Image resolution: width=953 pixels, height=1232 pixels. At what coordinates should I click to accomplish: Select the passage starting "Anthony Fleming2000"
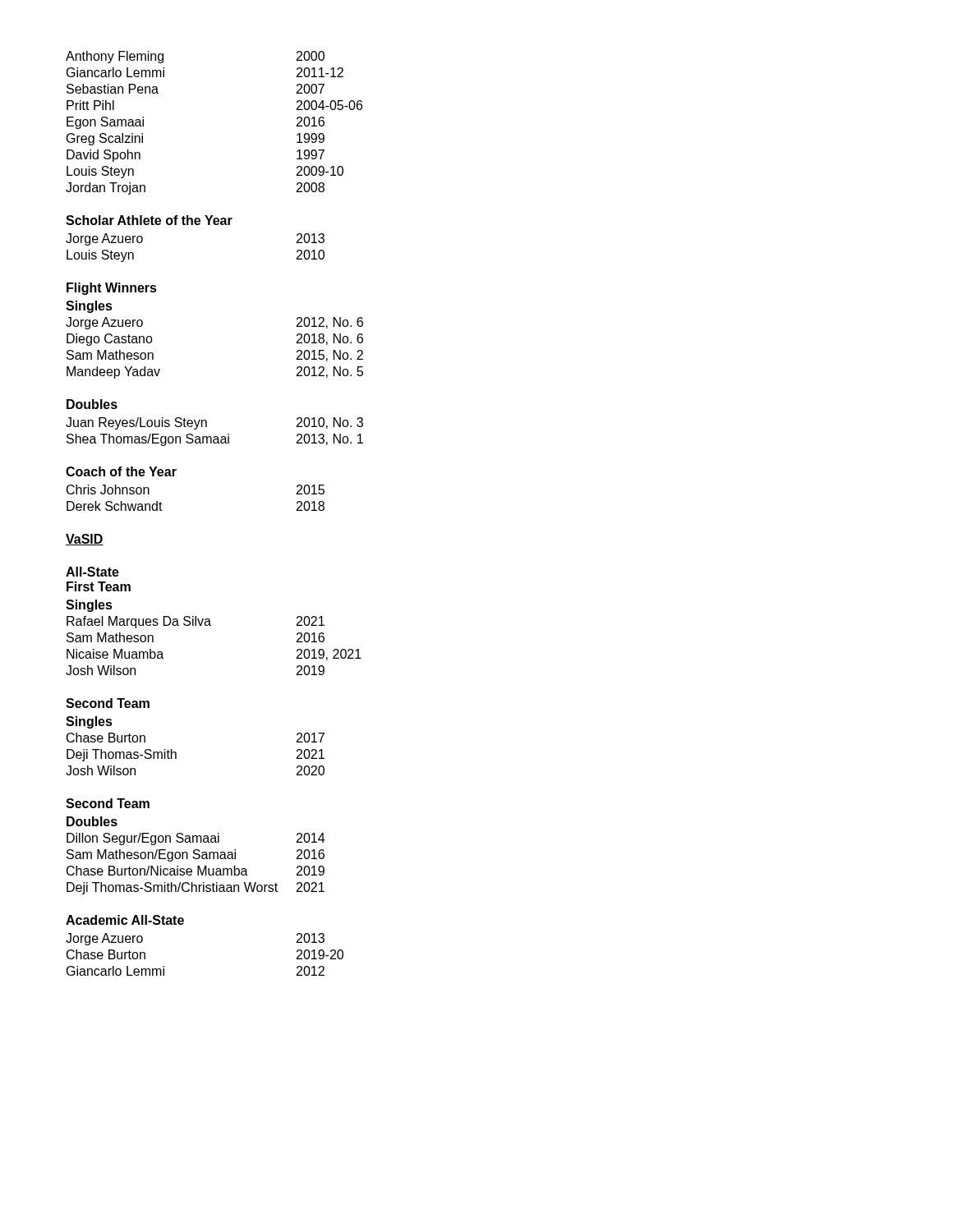111,57
